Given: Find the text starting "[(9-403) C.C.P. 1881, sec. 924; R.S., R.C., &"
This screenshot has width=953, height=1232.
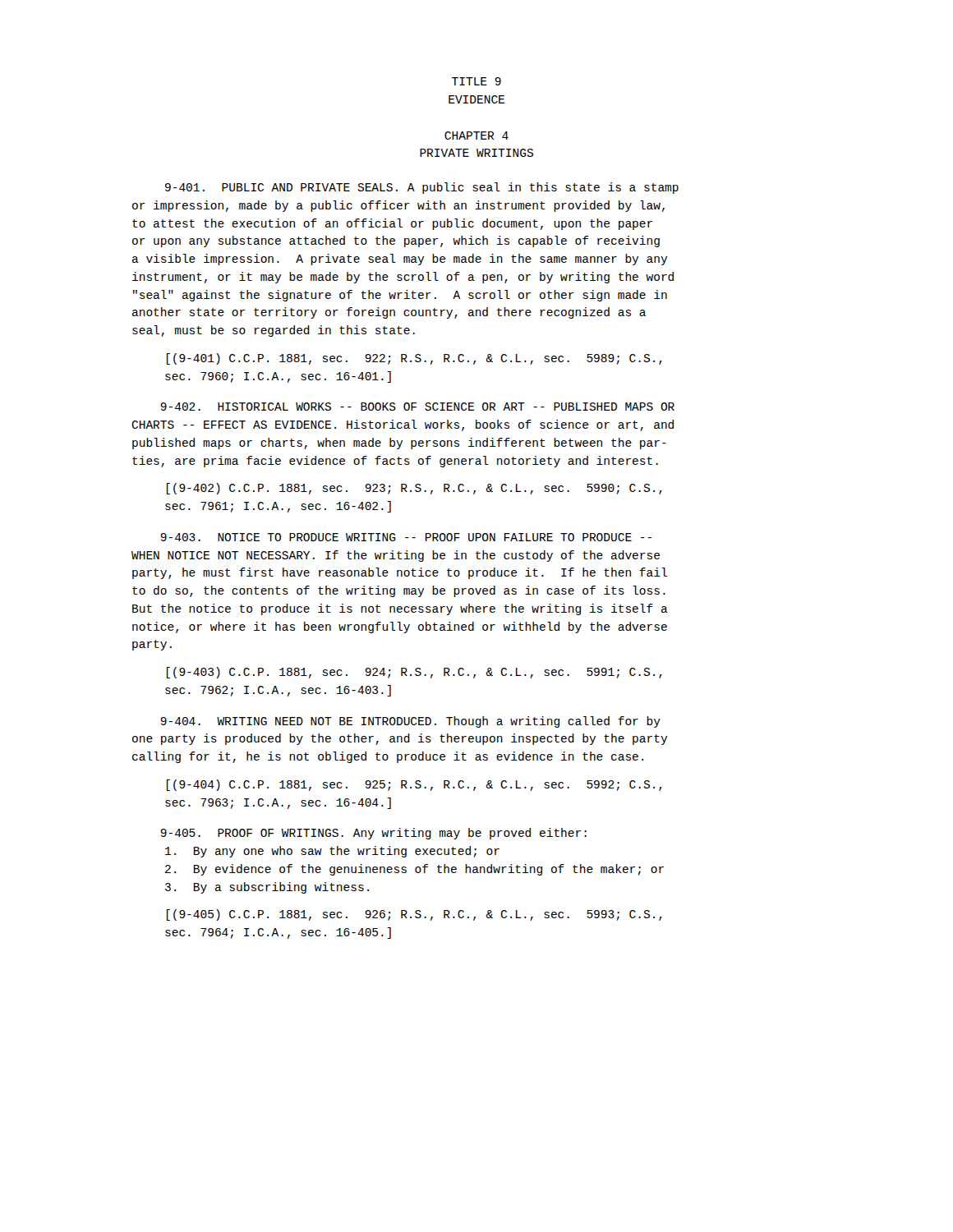Looking at the screenshot, I should pos(415,682).
